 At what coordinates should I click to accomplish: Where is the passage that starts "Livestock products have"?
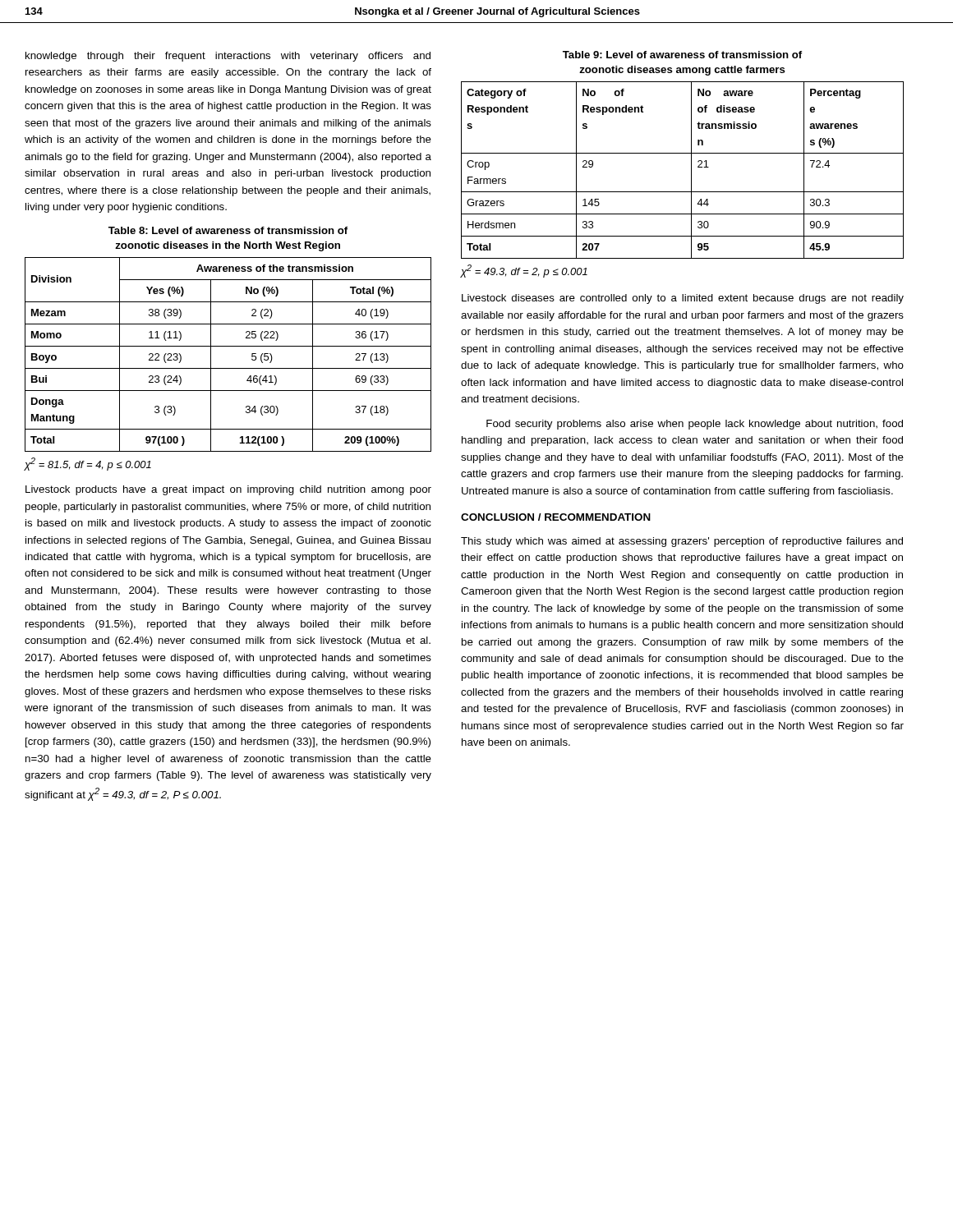(228, 642)
